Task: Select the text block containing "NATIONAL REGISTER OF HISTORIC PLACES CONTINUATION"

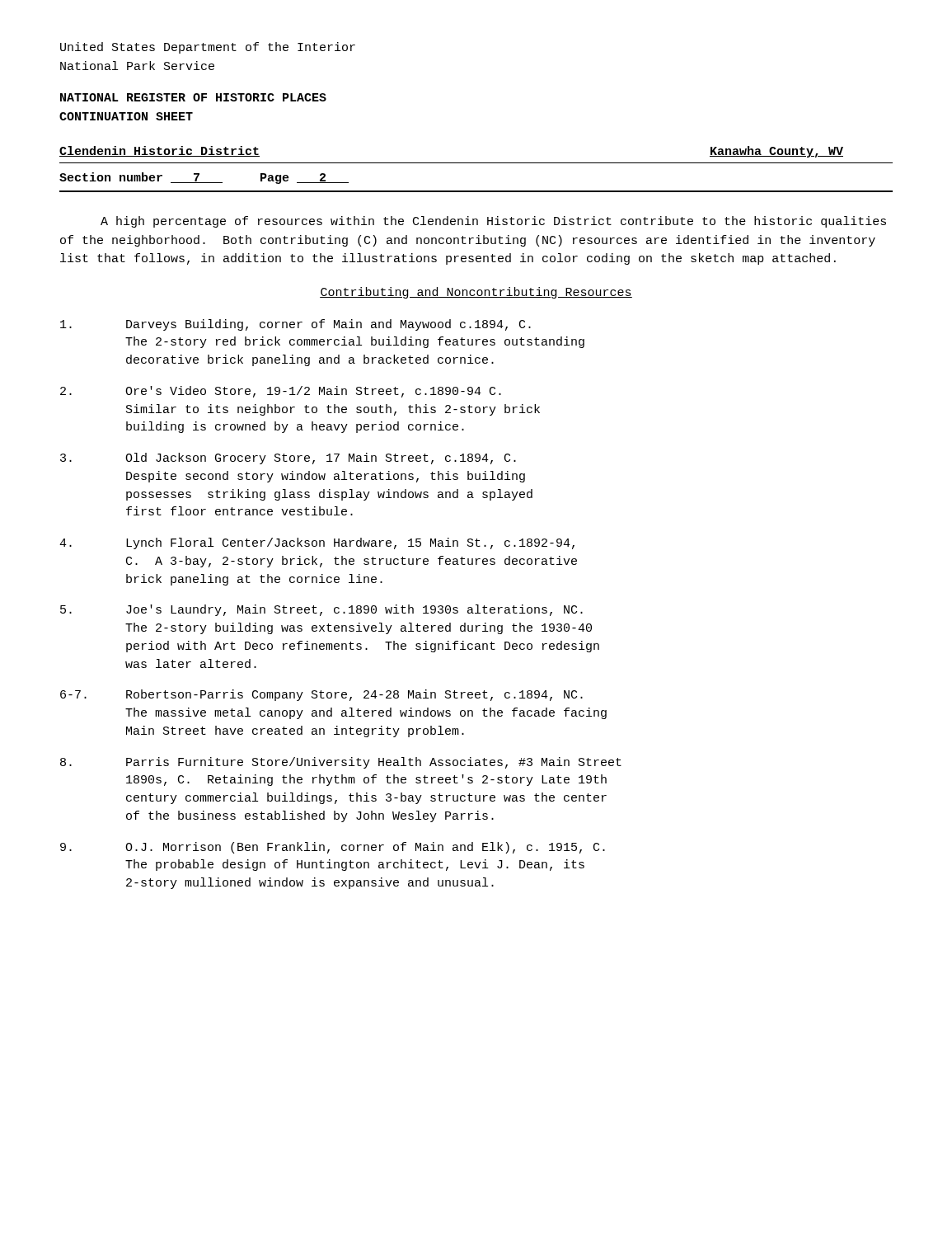Action: [193, 108]
